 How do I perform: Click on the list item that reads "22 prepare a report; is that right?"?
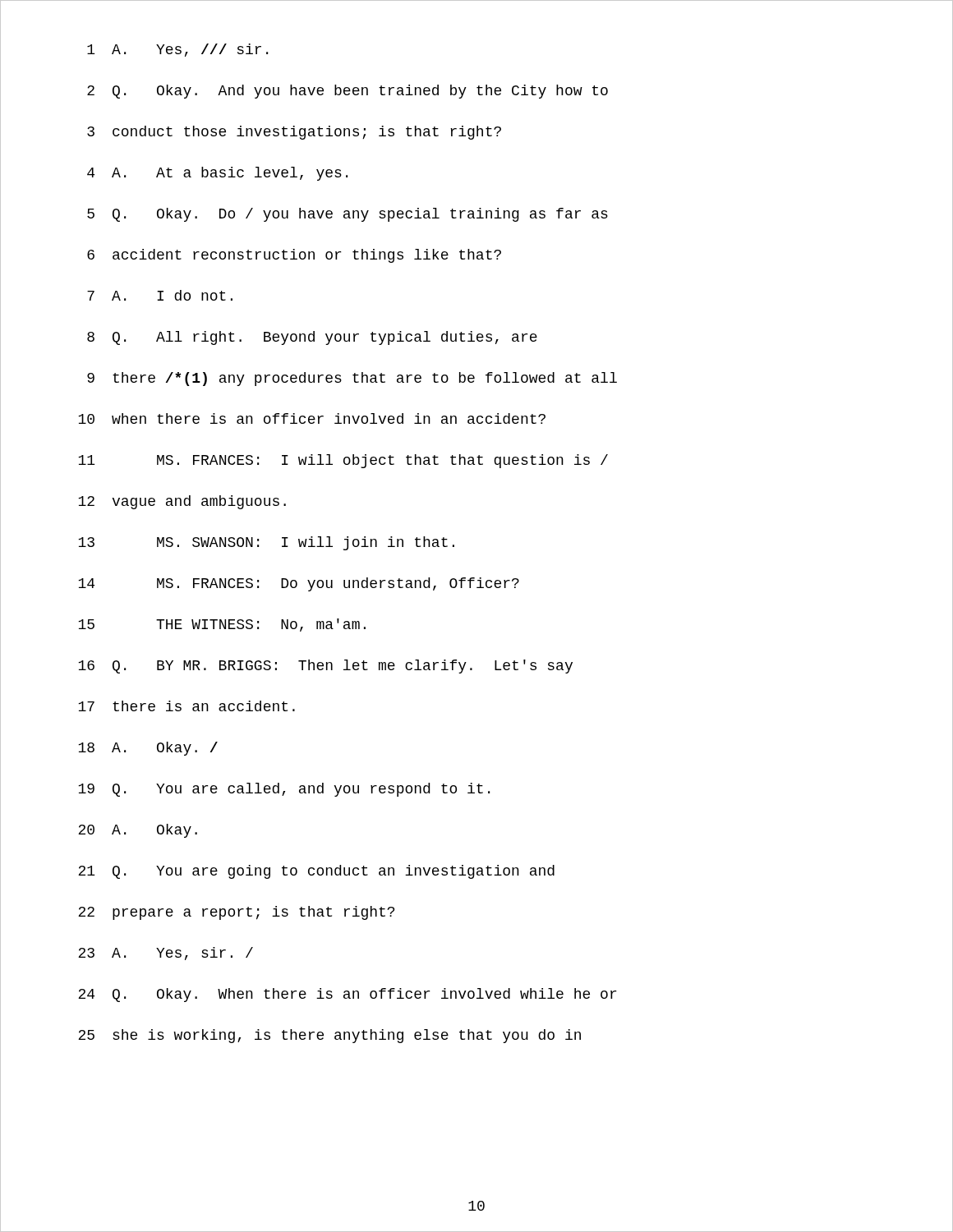236,913
